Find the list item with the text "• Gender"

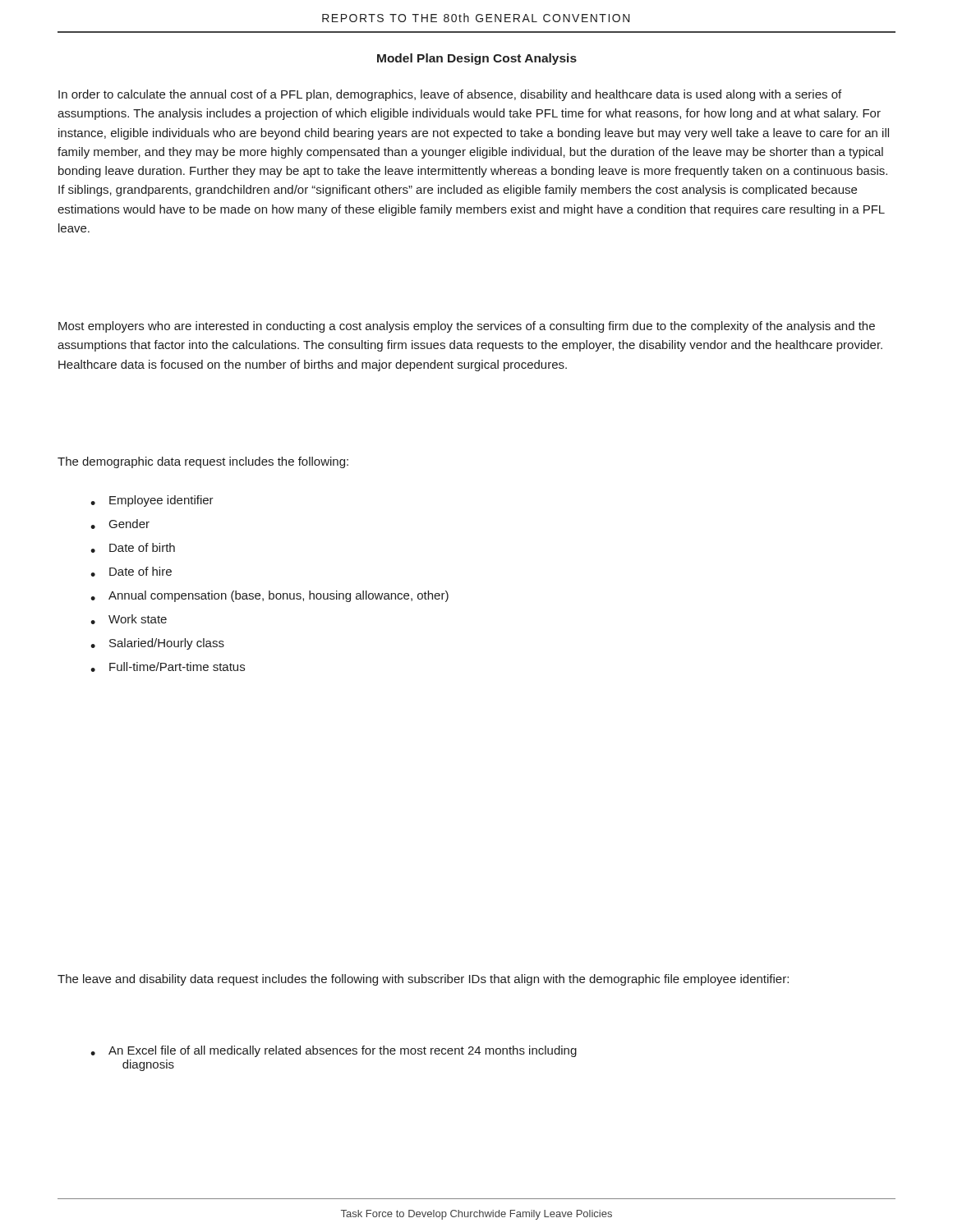click(120, 528)
